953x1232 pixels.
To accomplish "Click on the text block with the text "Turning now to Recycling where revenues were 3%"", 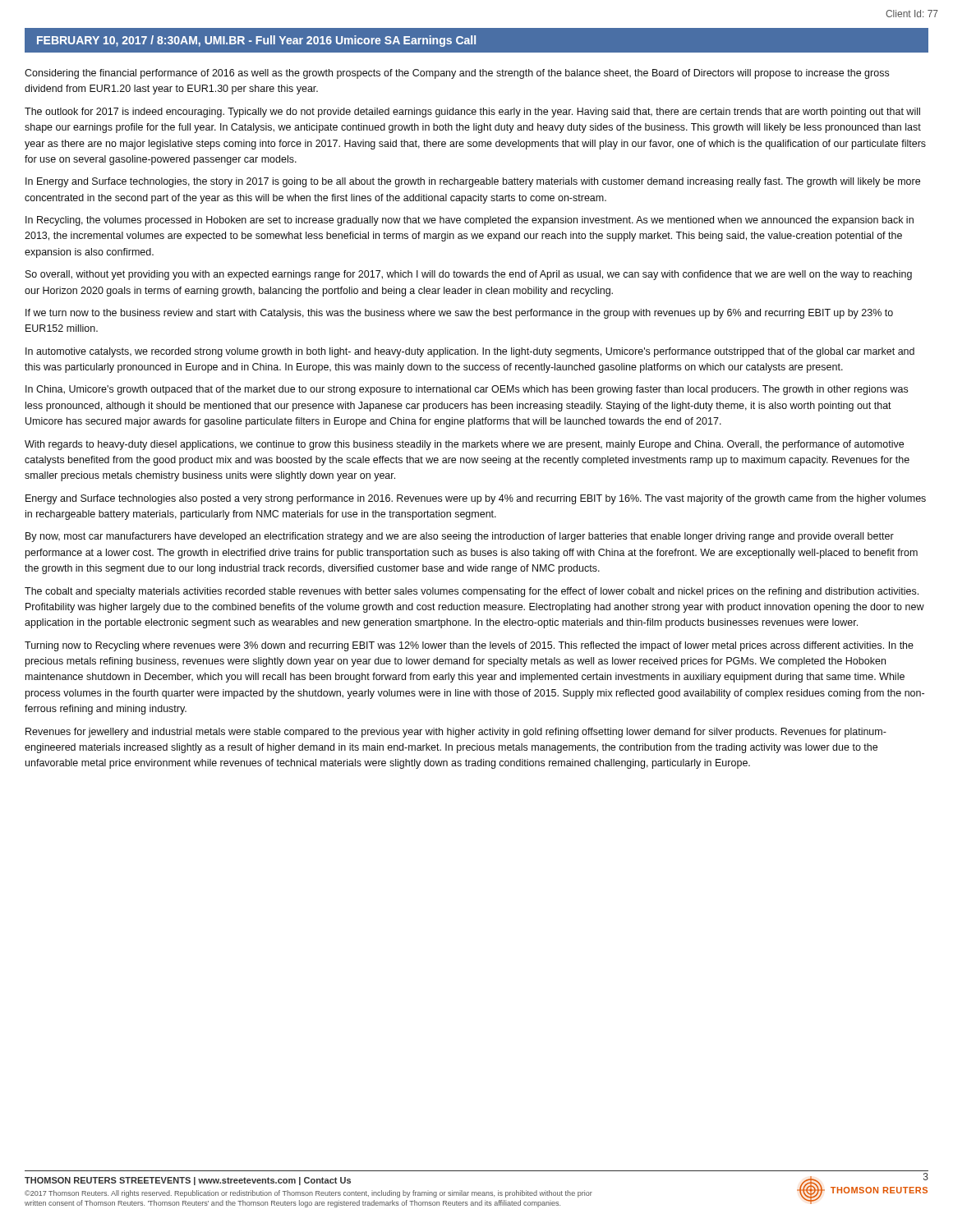I will pos(476,705).
